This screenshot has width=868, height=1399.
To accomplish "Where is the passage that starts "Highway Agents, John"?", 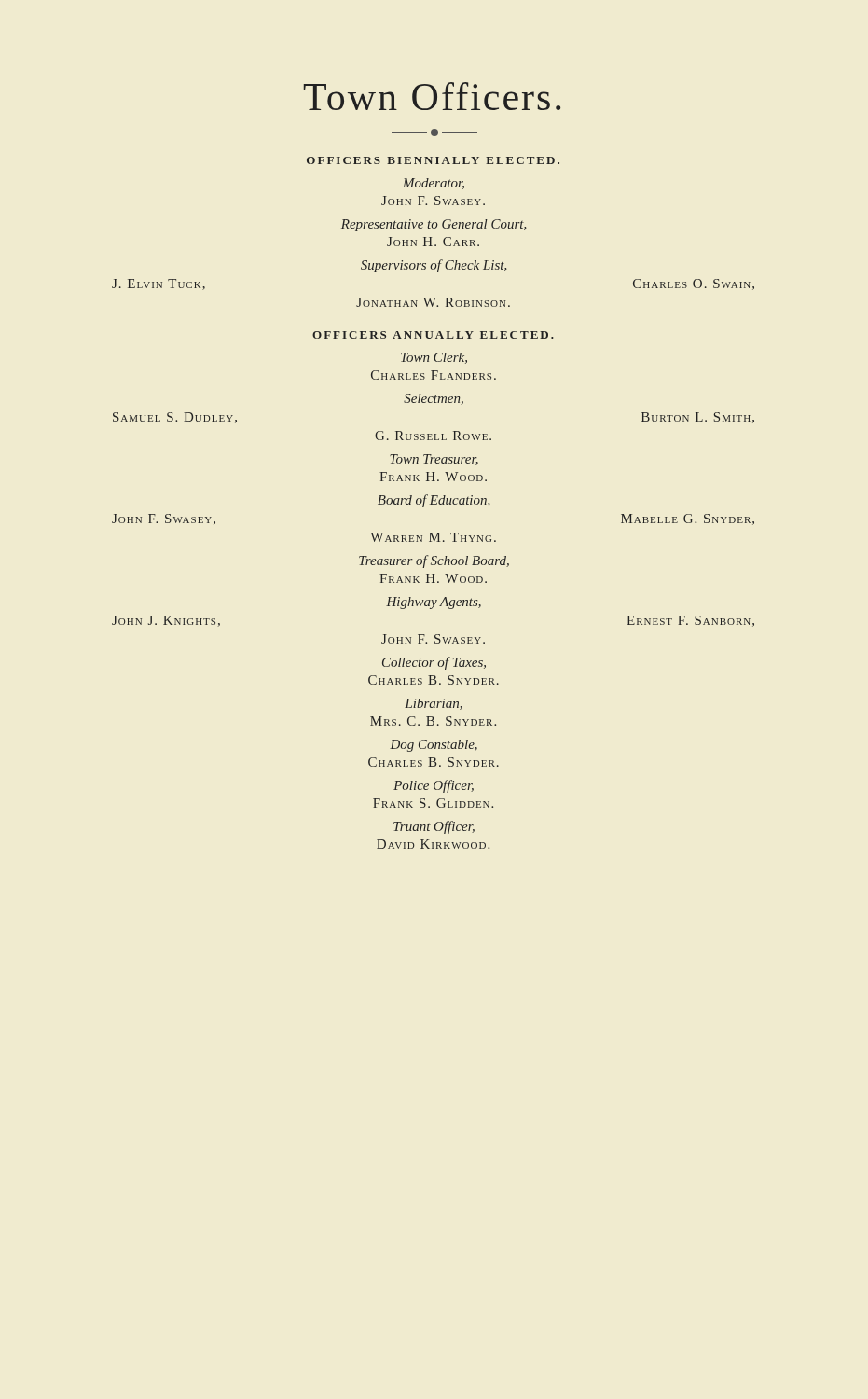I will 434,603.
